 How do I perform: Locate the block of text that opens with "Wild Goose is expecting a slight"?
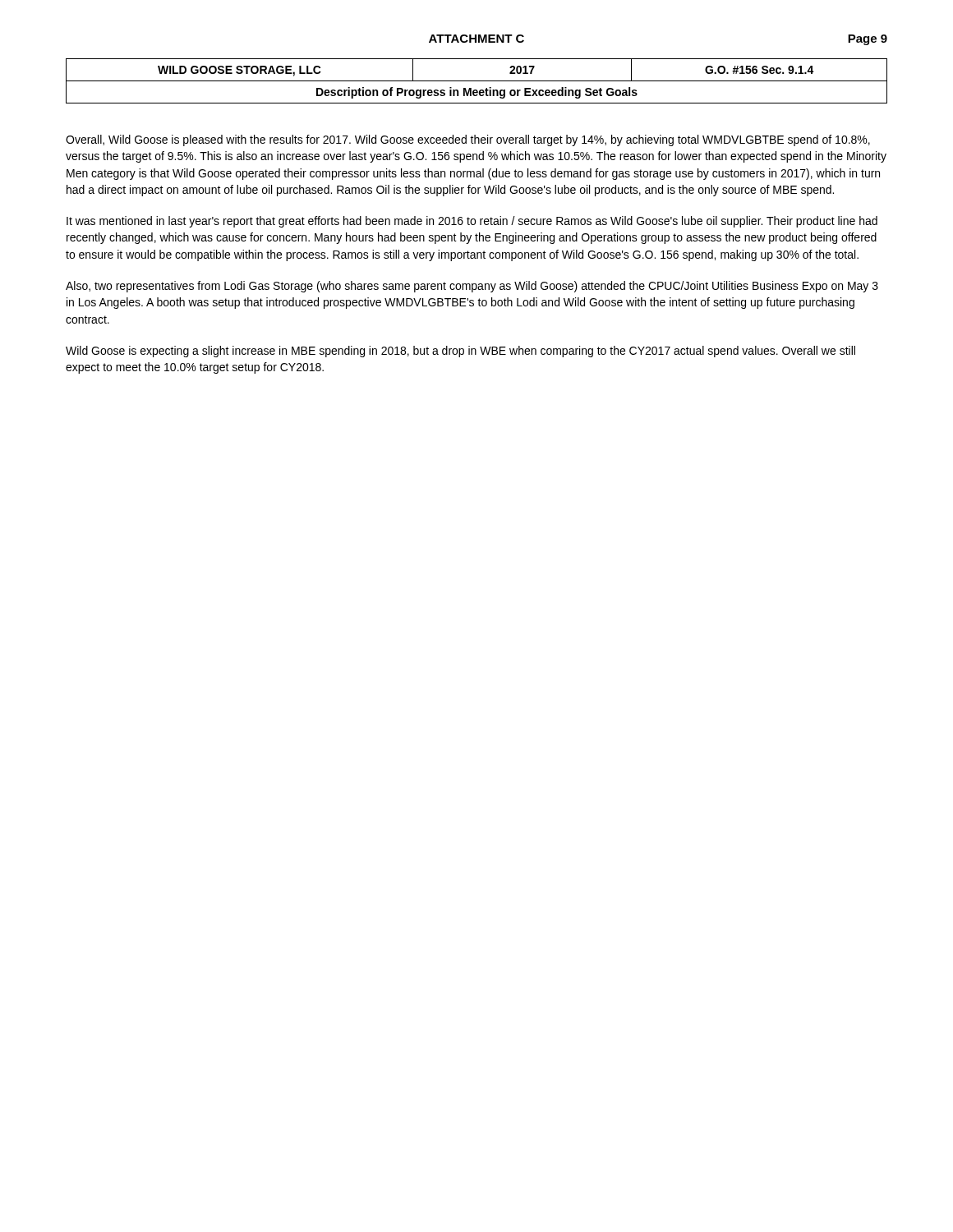coord(476,359)
